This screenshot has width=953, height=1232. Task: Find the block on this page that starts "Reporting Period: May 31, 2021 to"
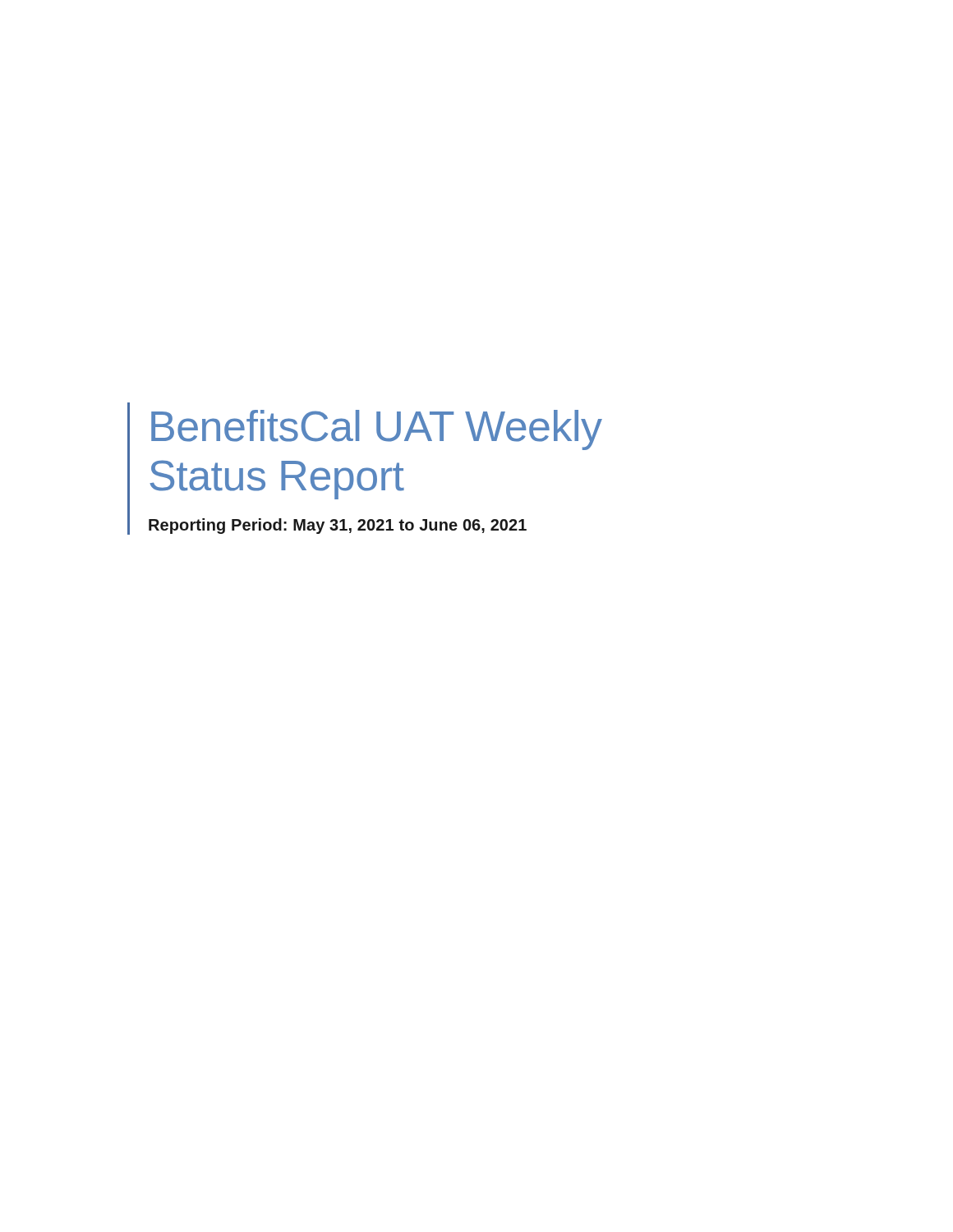pos(338,525)
